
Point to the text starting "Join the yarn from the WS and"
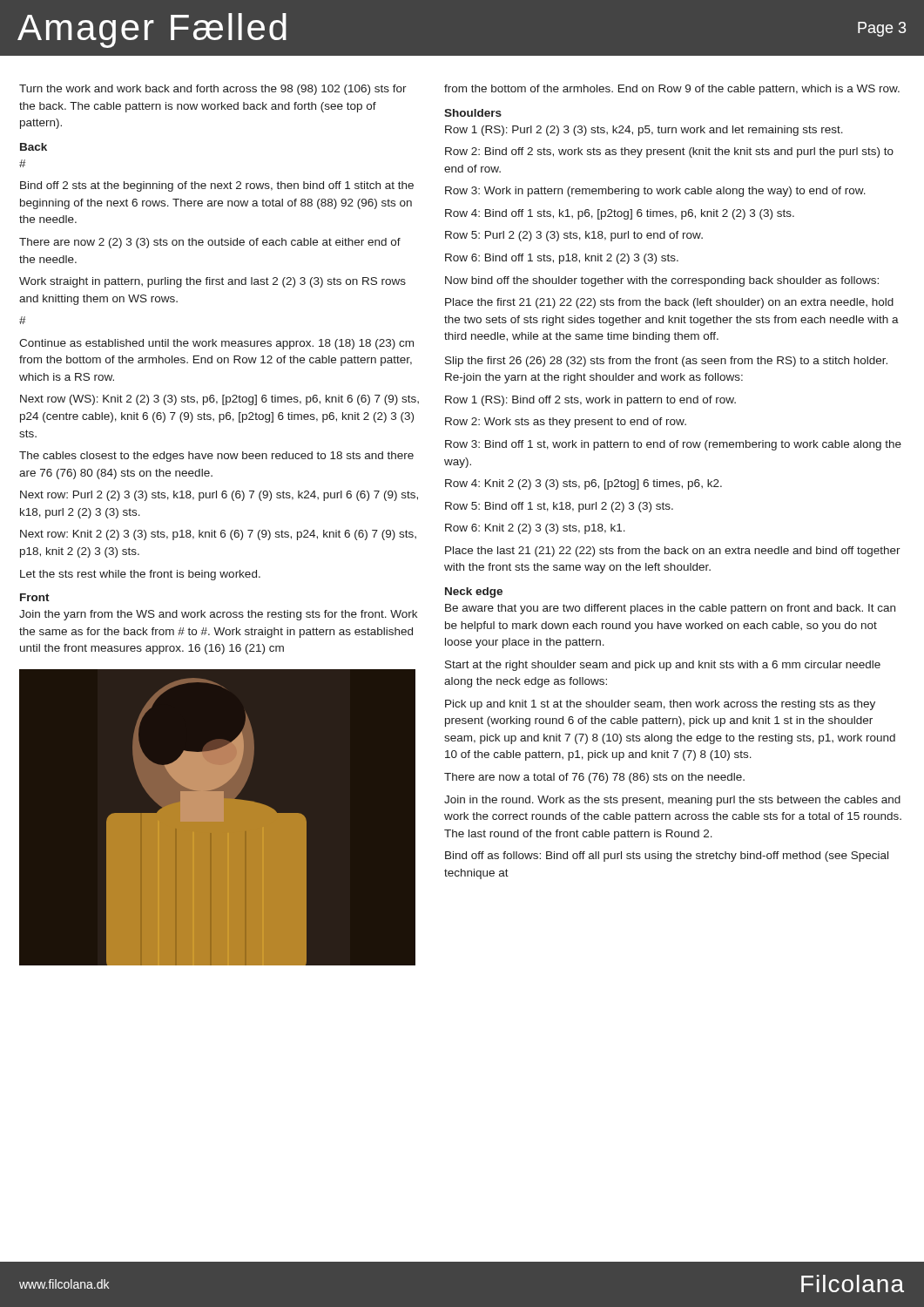coord(219,631)
